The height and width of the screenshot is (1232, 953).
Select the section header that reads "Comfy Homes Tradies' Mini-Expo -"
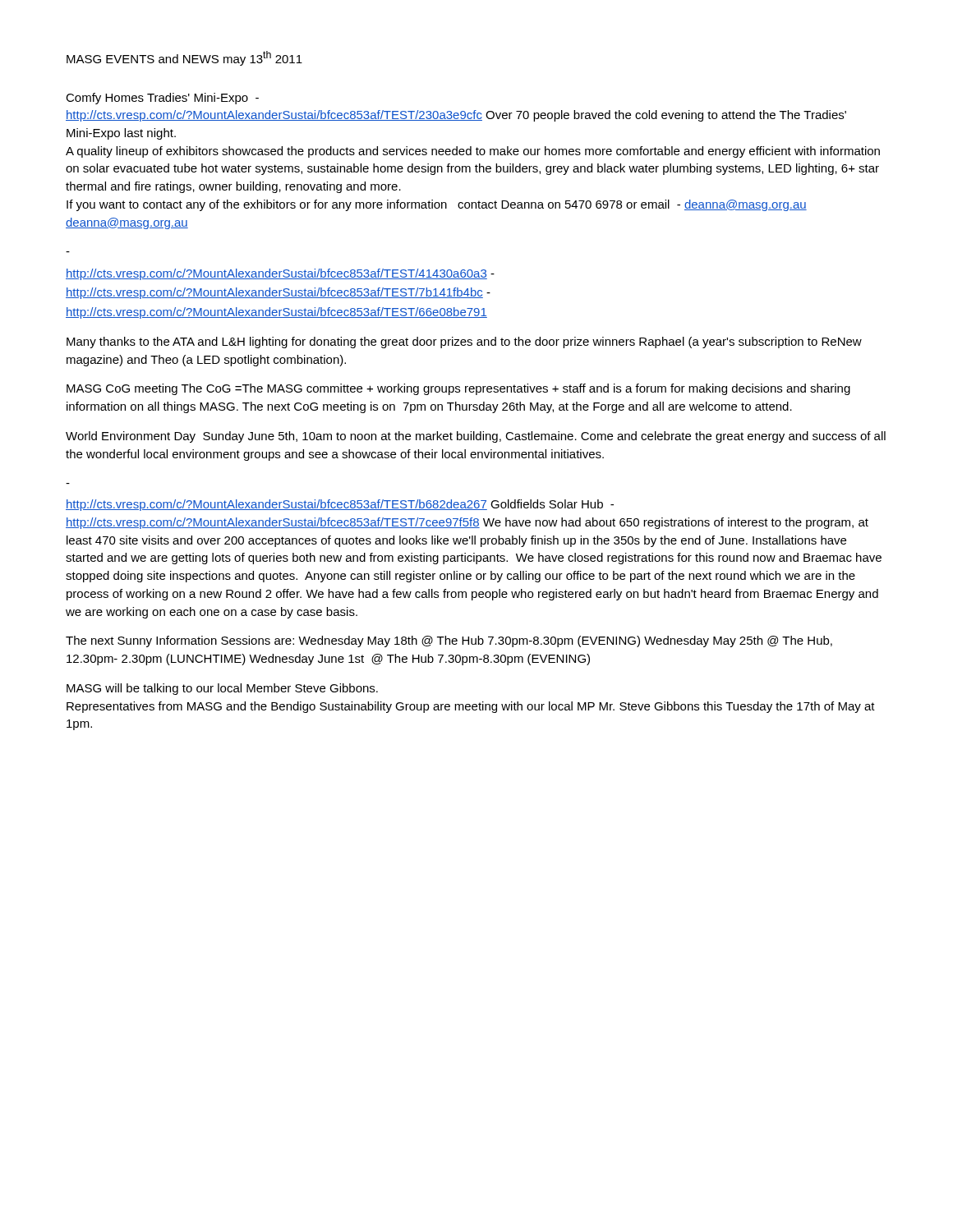coord(162,97)
